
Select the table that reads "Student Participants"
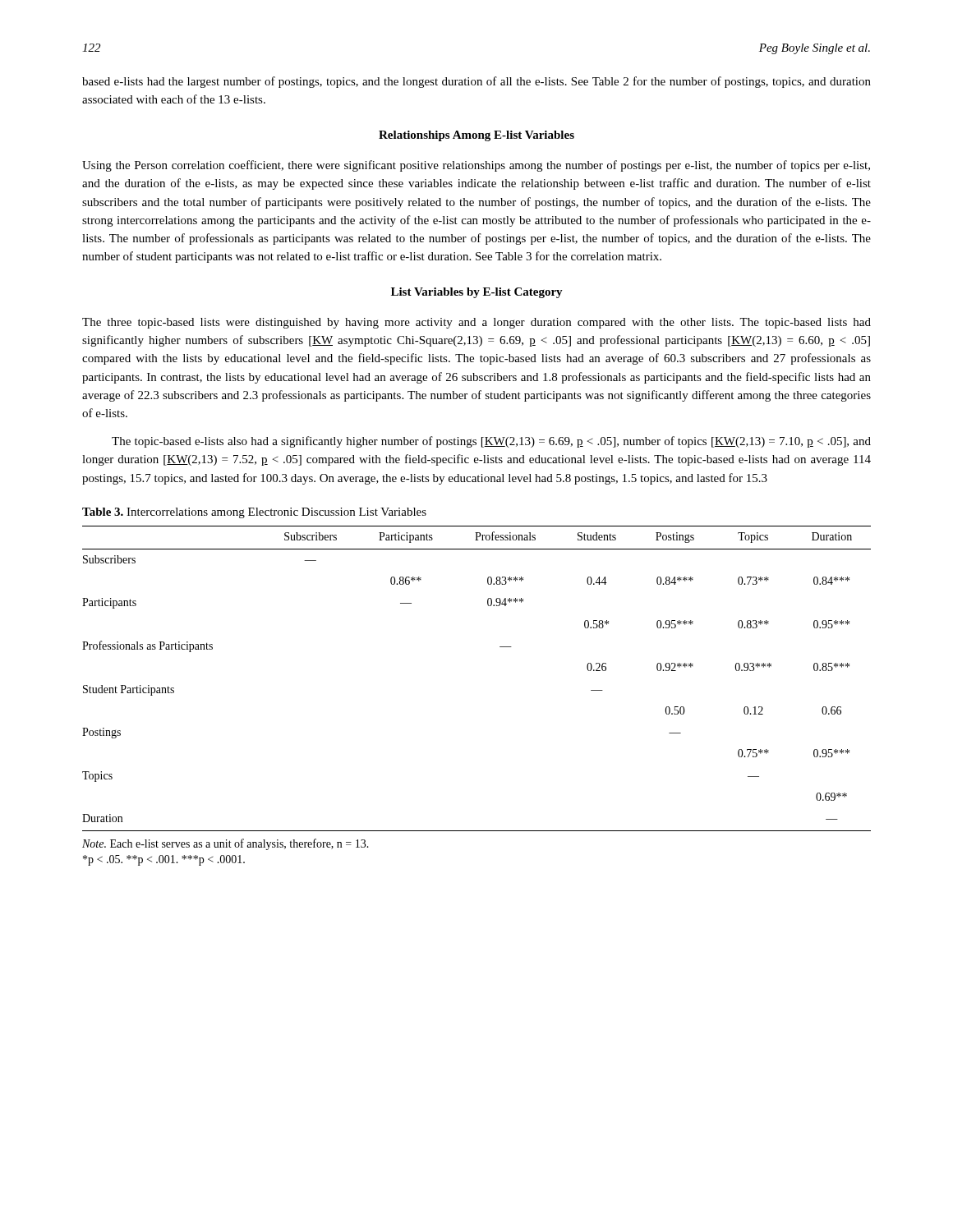(476, 678)
